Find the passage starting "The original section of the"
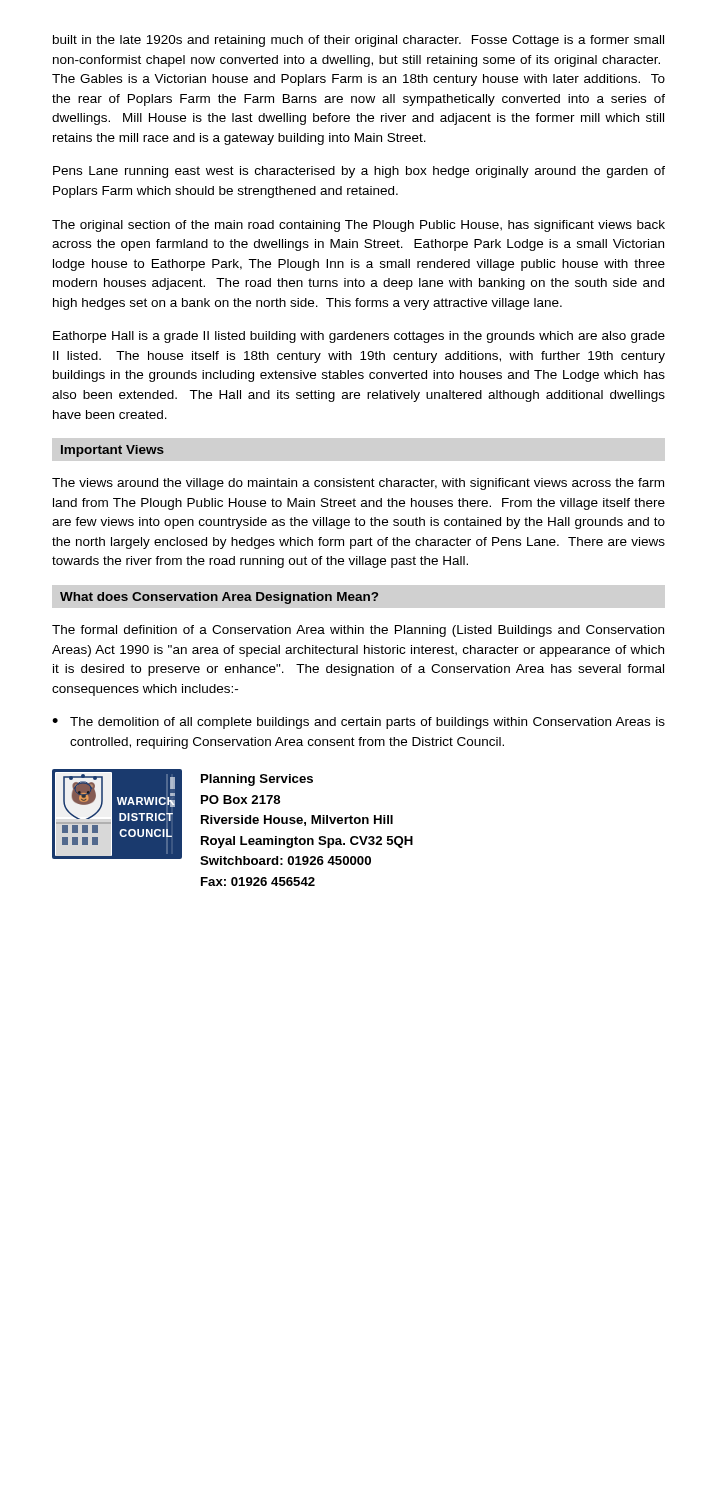 click(x=358, y=263)
